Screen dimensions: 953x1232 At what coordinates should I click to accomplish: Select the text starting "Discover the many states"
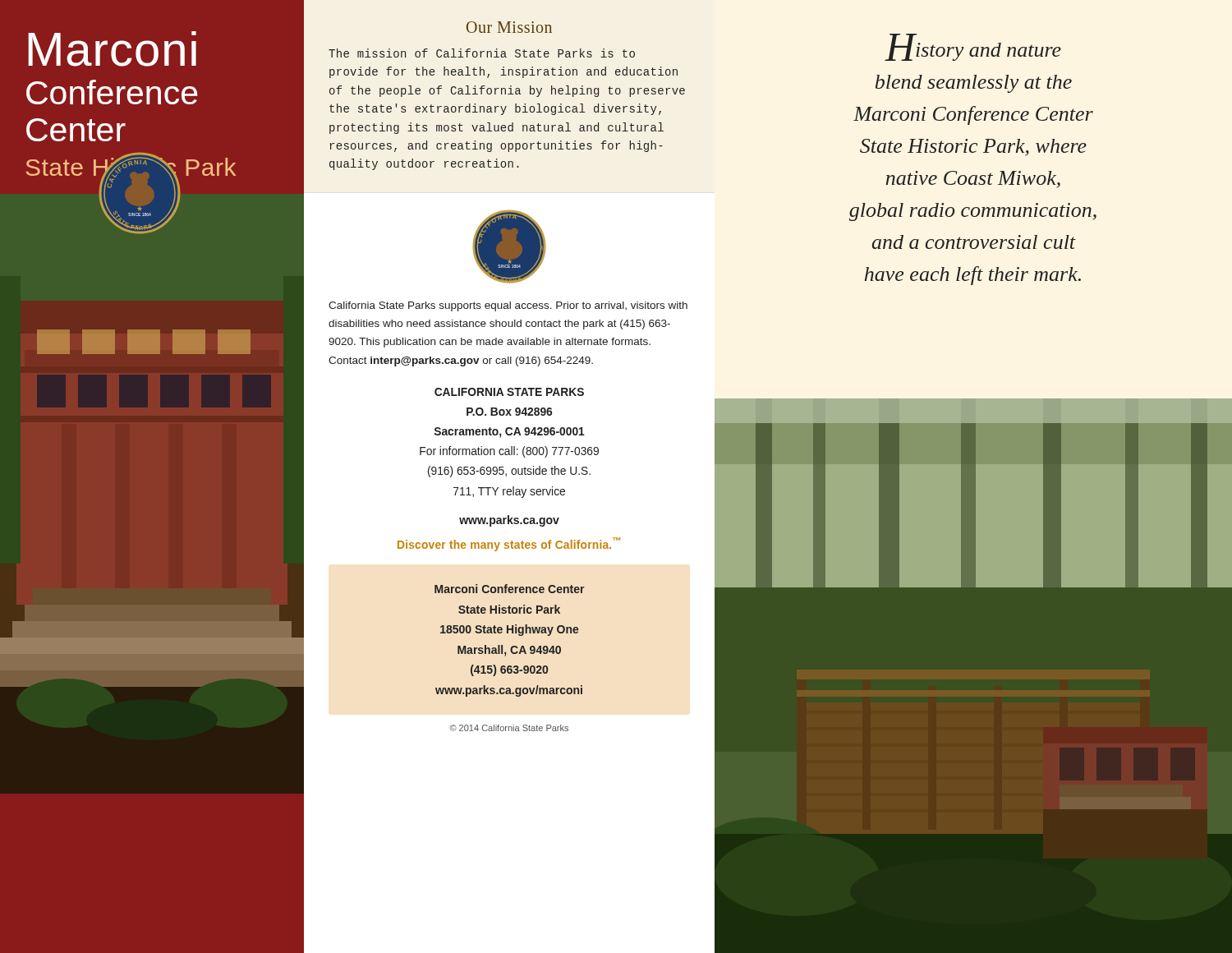pos(509,544)
